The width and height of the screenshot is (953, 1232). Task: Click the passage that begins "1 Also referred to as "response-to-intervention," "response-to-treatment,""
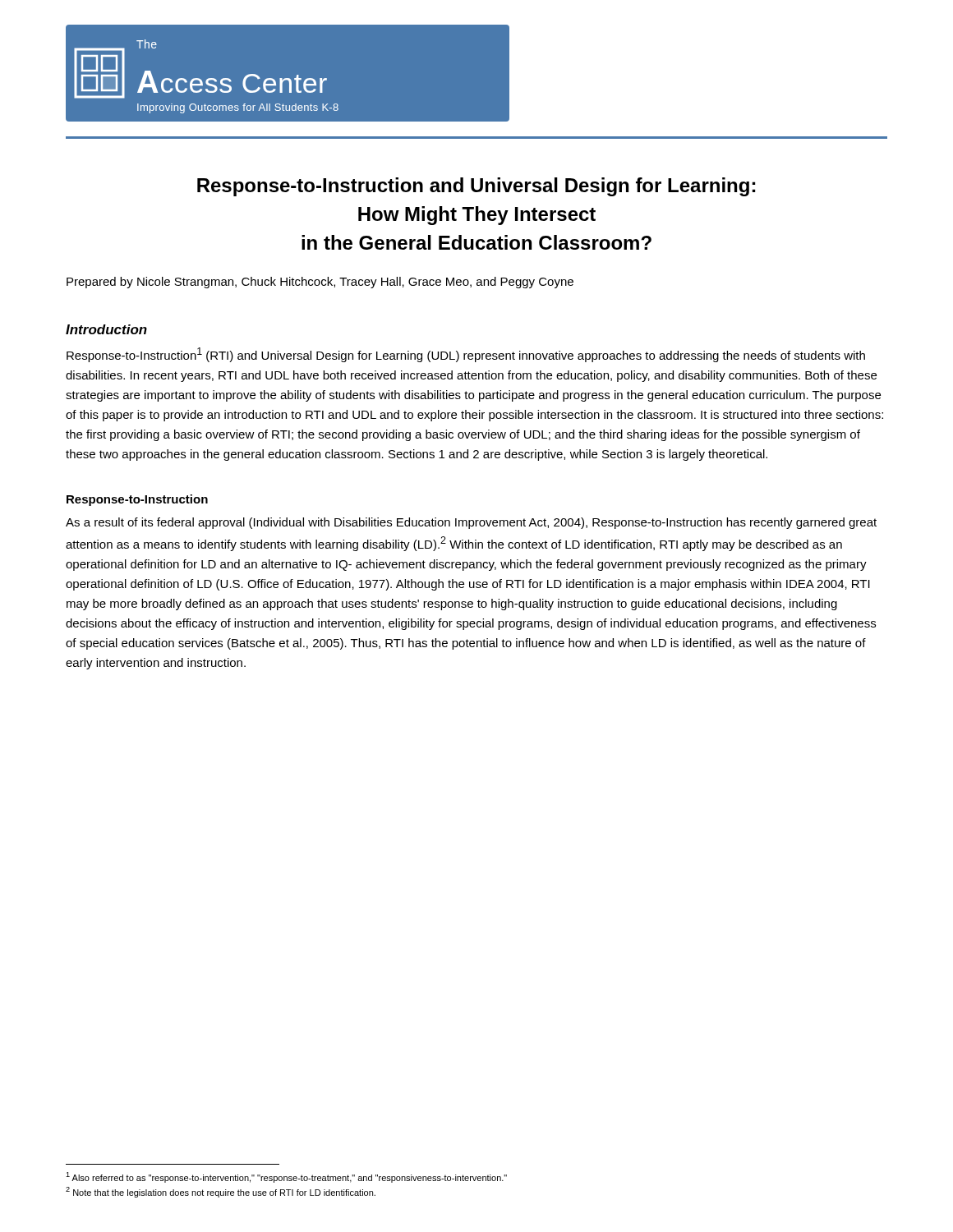286,1176
